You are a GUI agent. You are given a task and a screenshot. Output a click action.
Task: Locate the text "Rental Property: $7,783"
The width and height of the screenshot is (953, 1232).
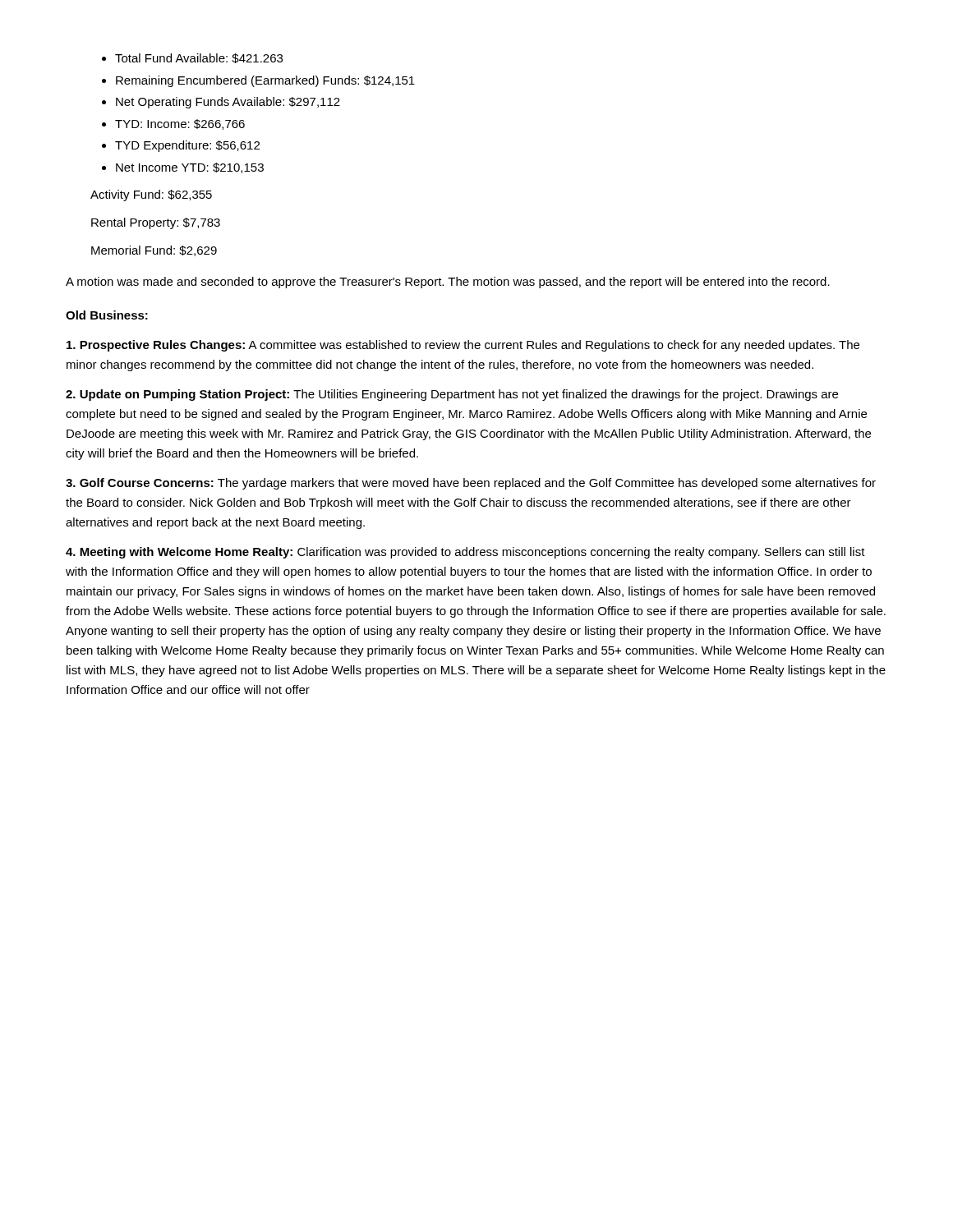click(155, 222)
